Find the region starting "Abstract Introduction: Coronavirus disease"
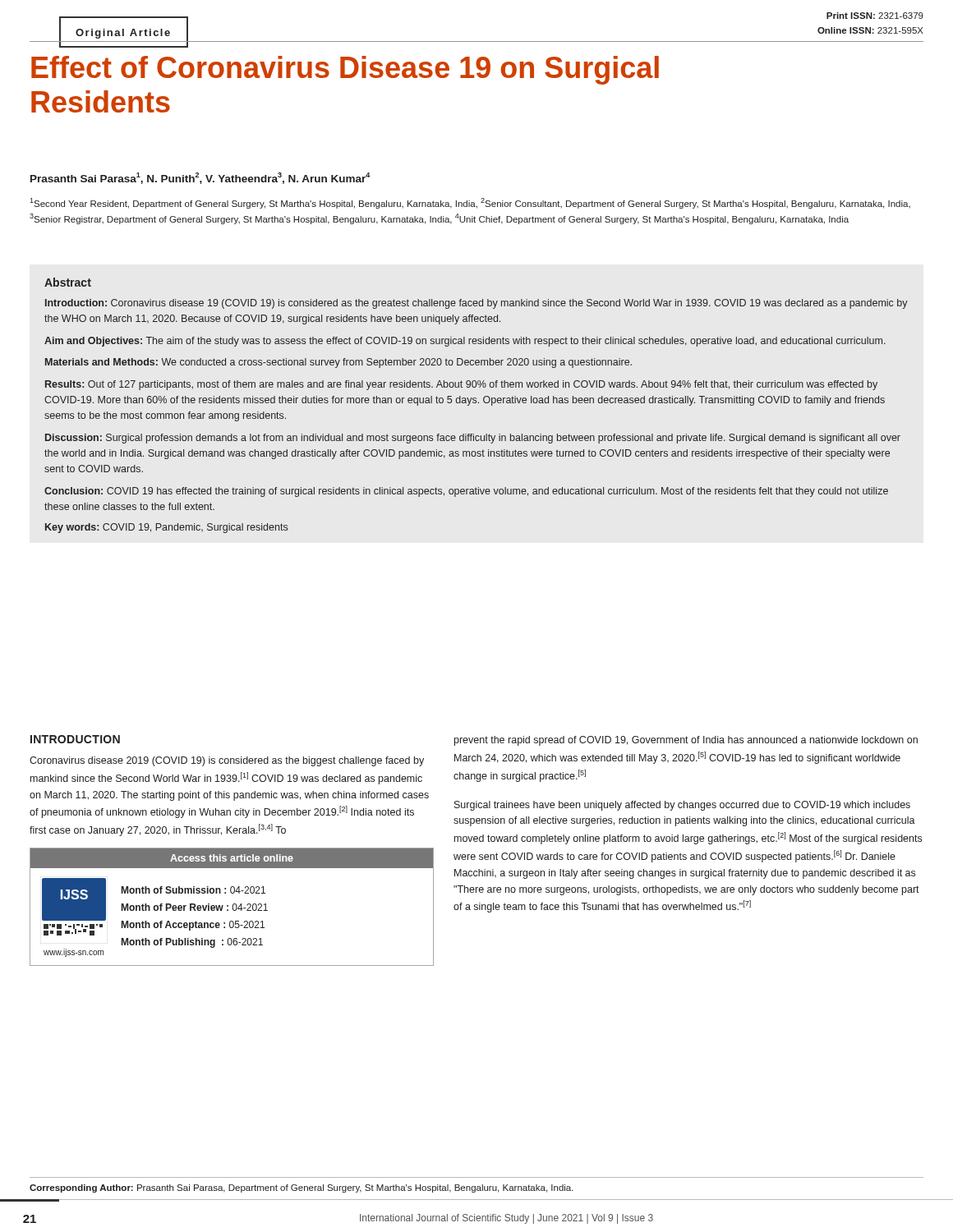The image size is (953, 1232). [x=476, y=404]
